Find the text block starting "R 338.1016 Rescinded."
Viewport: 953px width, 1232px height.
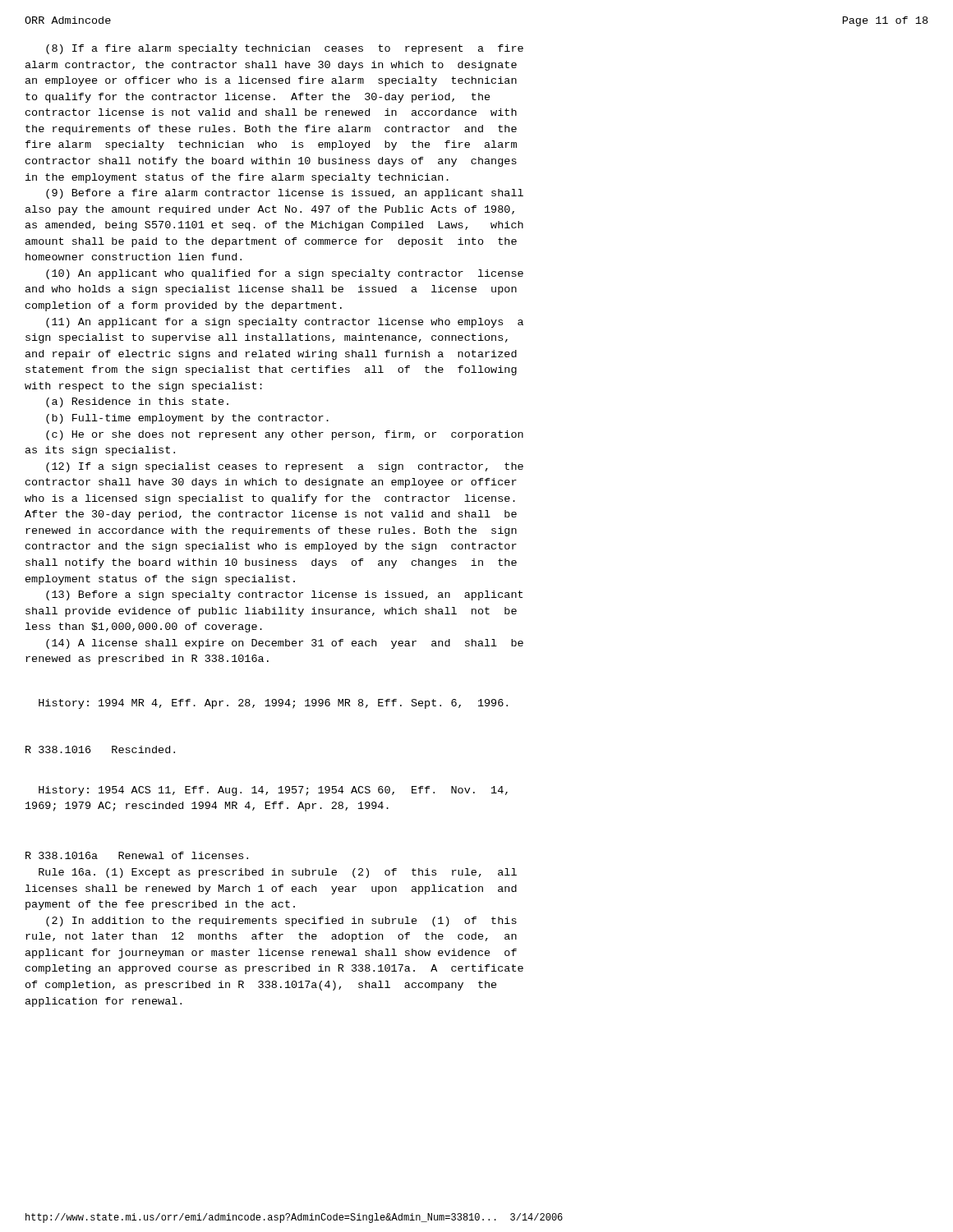coord(101,750)
